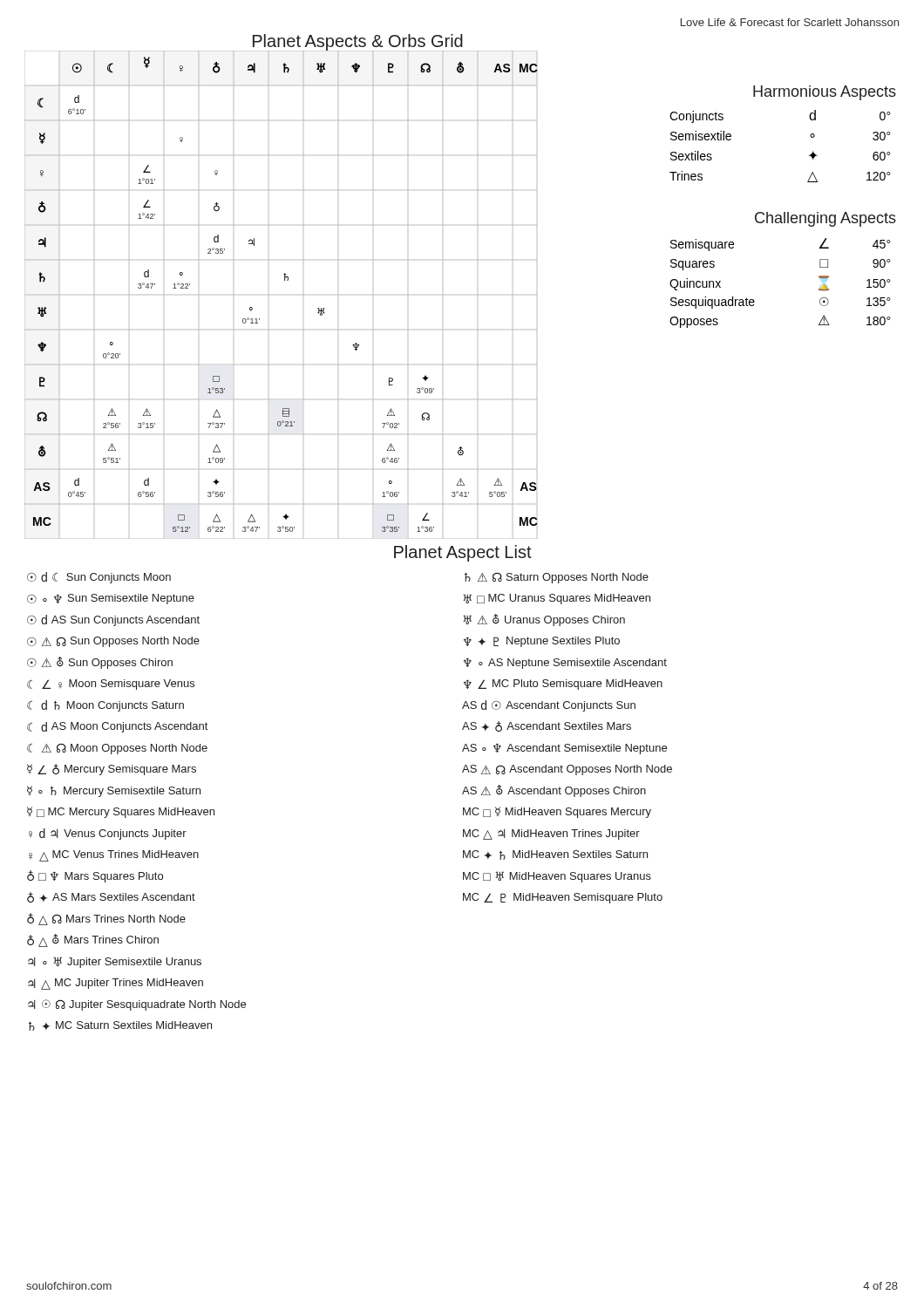This screenshot has height=1308, width=924.
Task: Locate the text "Planet Aspect List"
Action: point(462,552)
